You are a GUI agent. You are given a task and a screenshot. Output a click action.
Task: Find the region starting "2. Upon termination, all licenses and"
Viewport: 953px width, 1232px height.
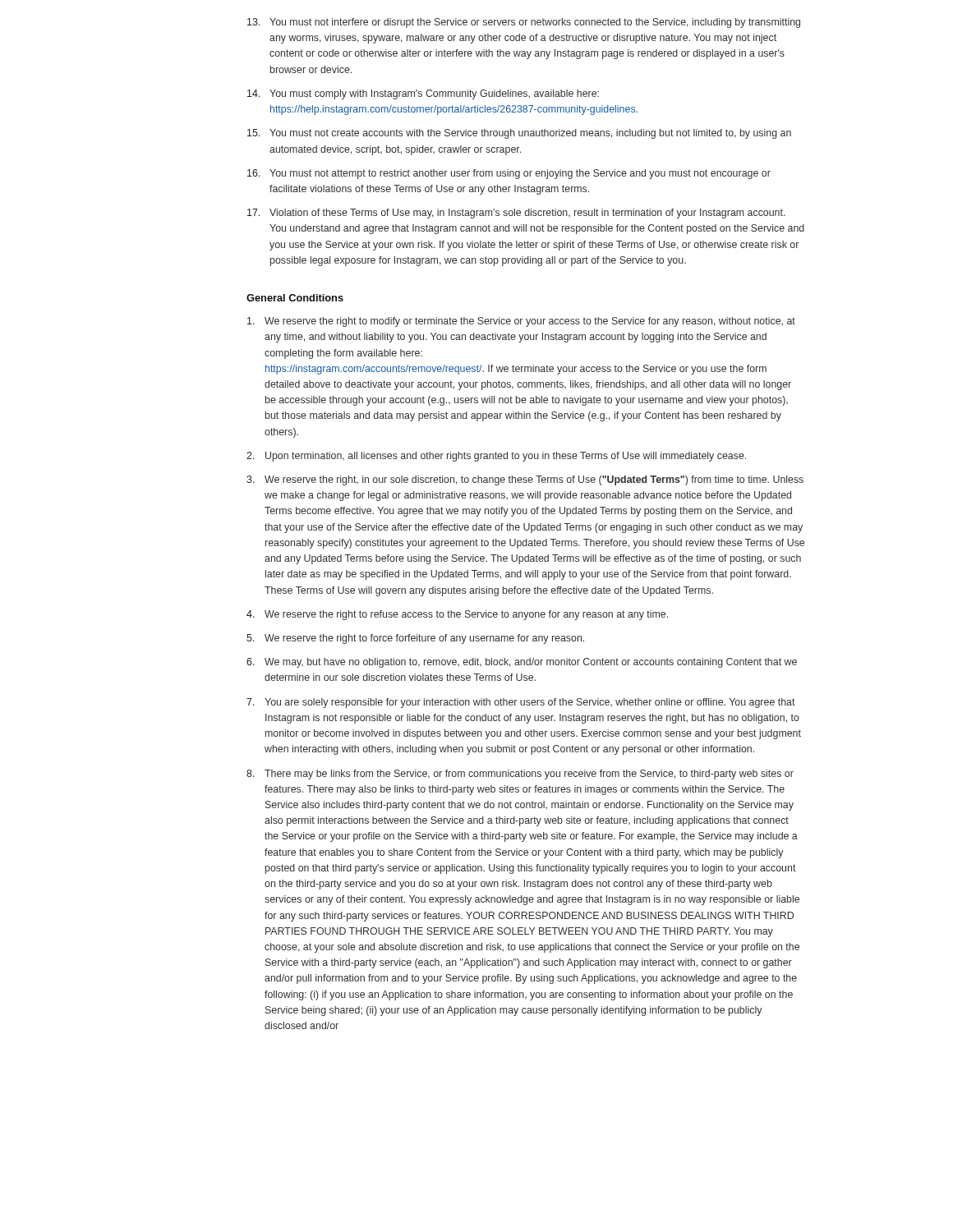coord(526,456)
